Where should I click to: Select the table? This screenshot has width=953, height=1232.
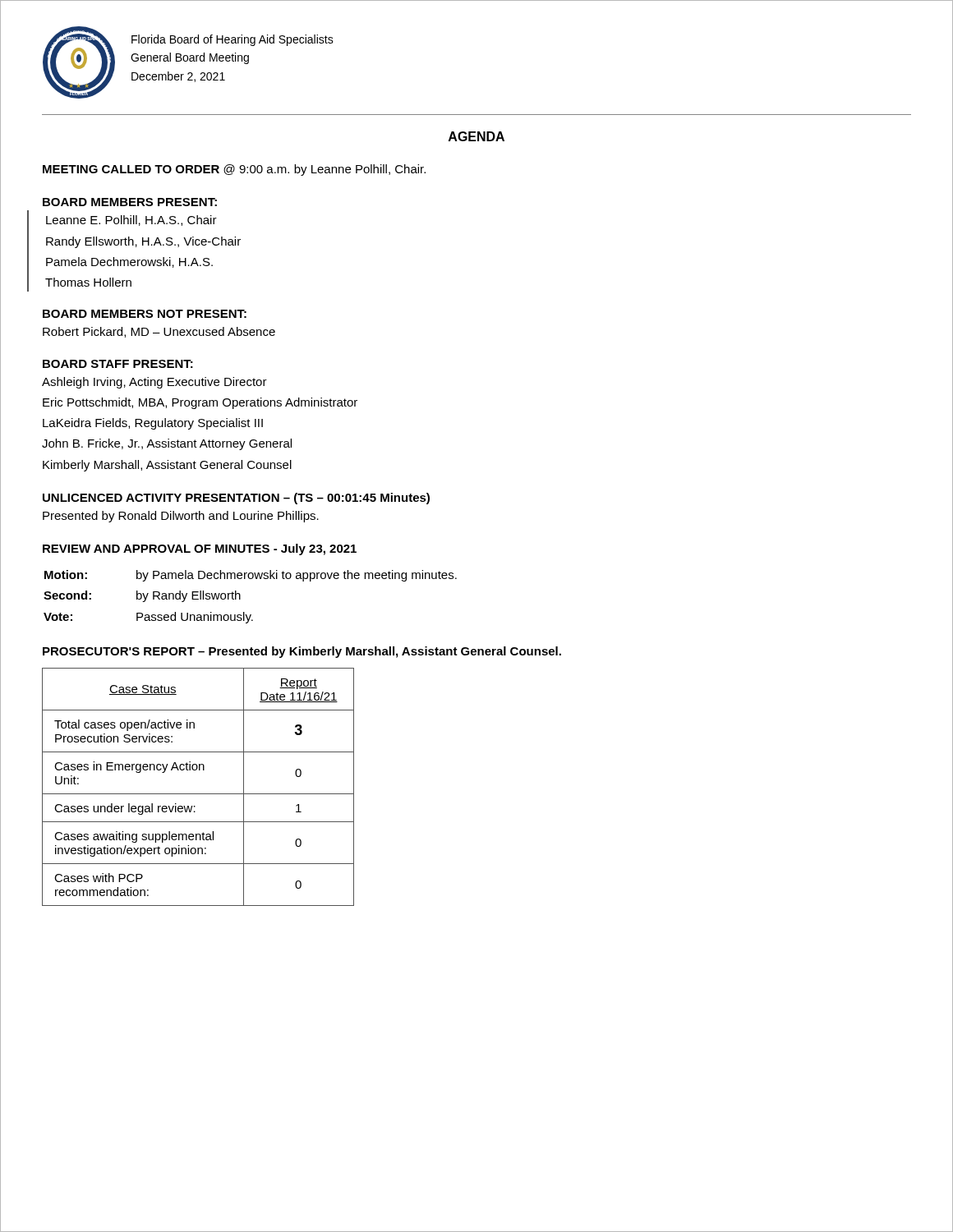tap(476, 787)
